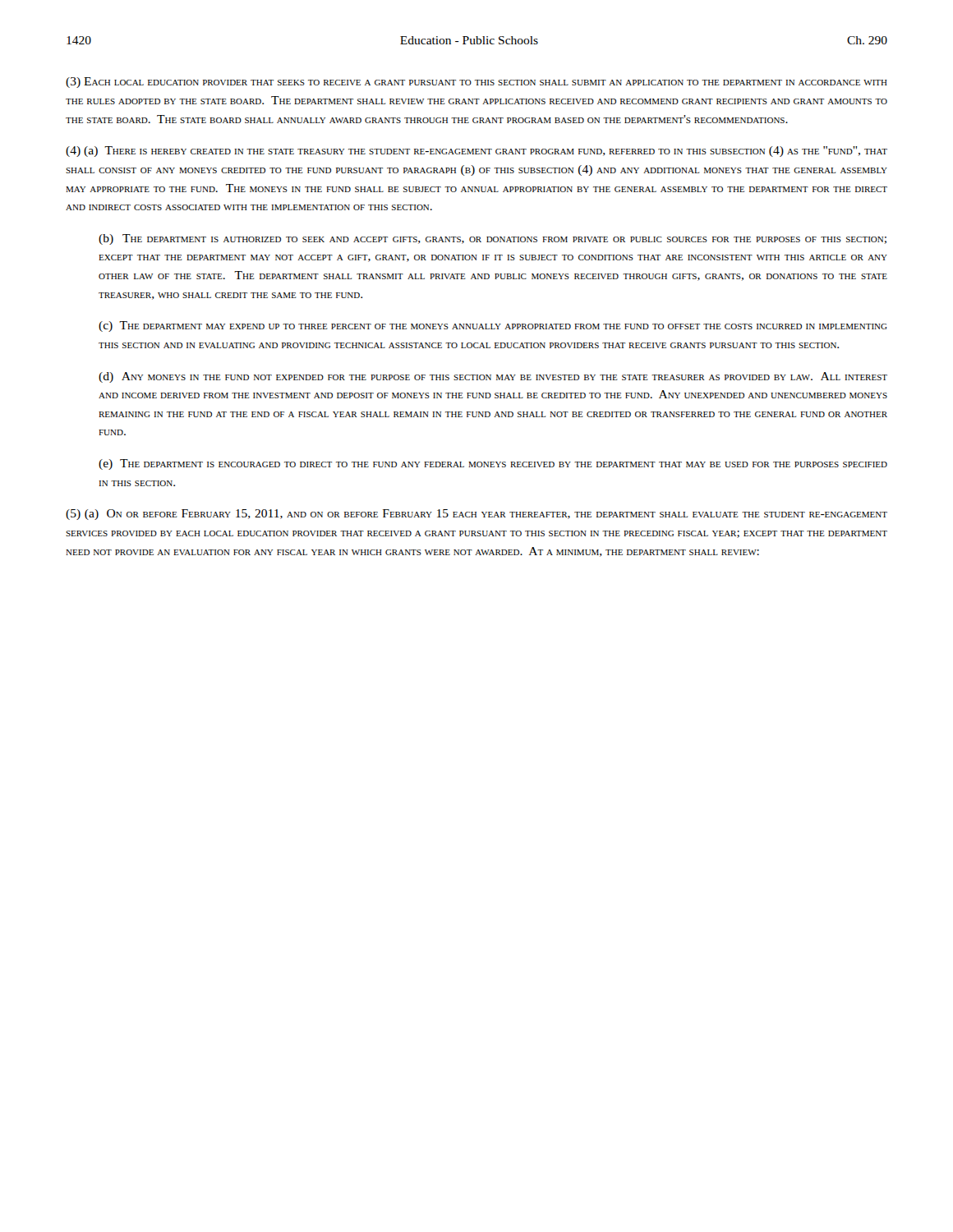Navigate to the block starting "(5) (a) On or before February 15,"
The image size is (953, 1232).
pos(476,532)
